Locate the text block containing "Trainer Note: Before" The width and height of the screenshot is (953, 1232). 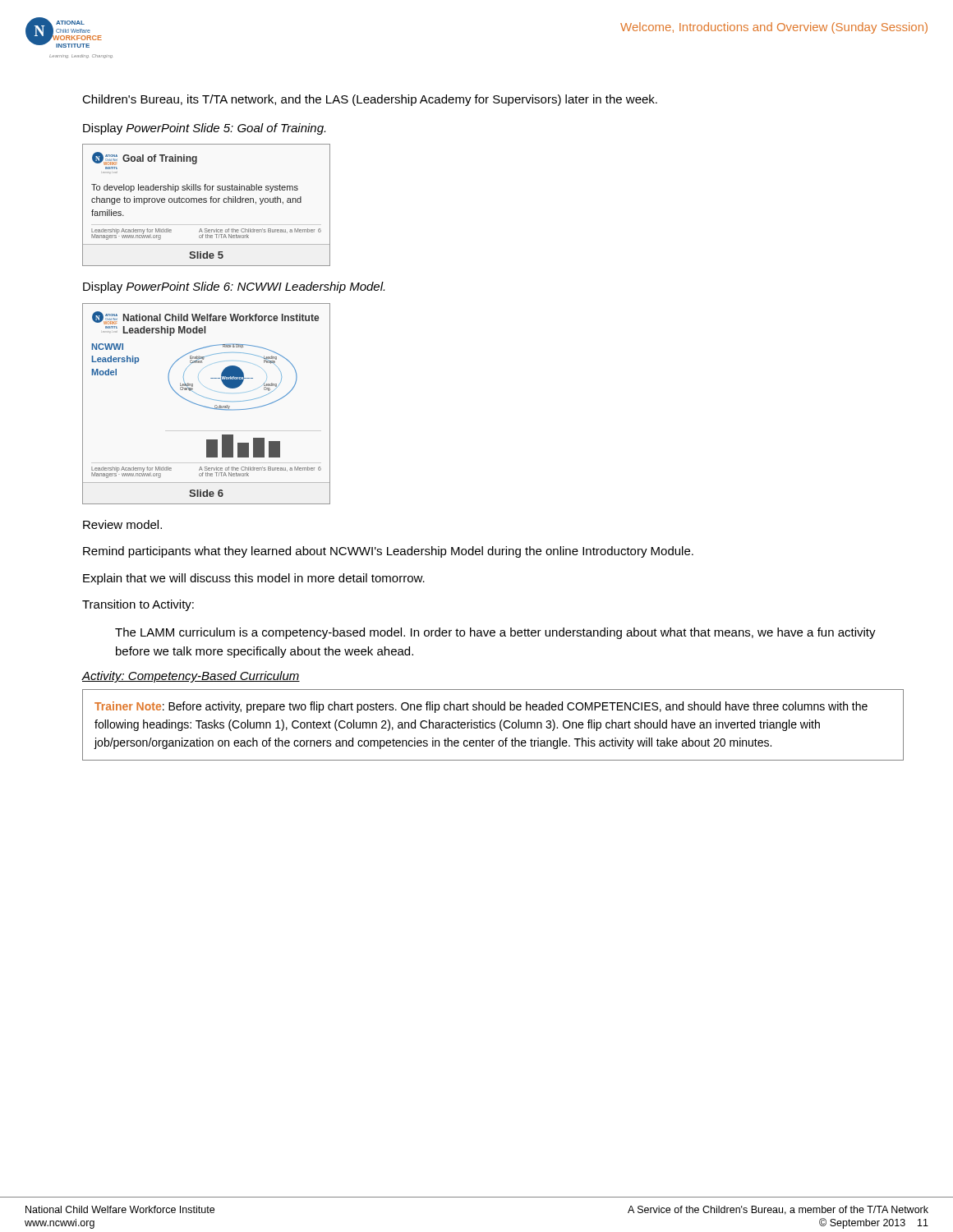tap(481, 724)
